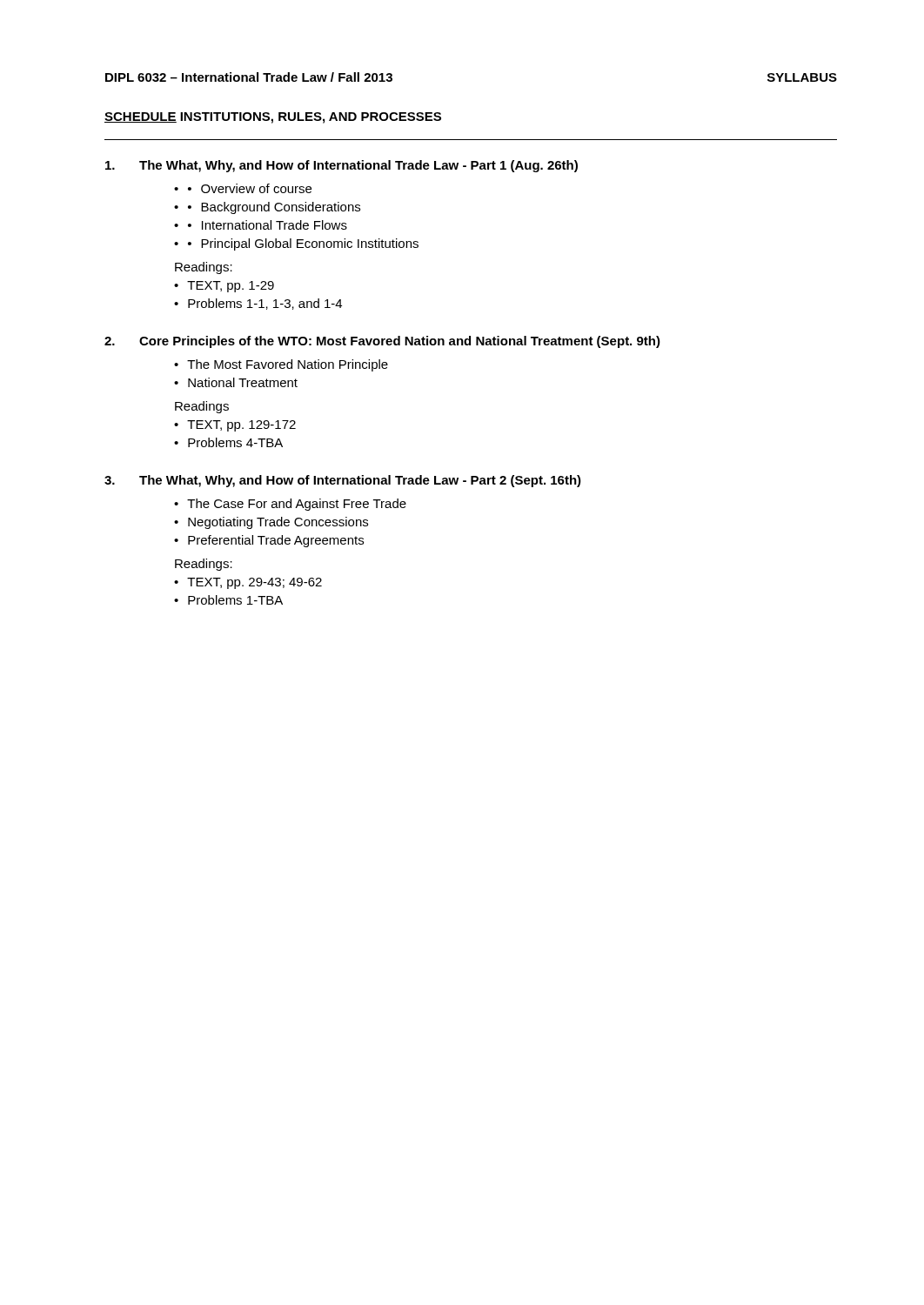This screenshot has width=924, height=1305.
Task: Locate the block of text that opens with "2. Core Principles"
Action: point(382,341)
